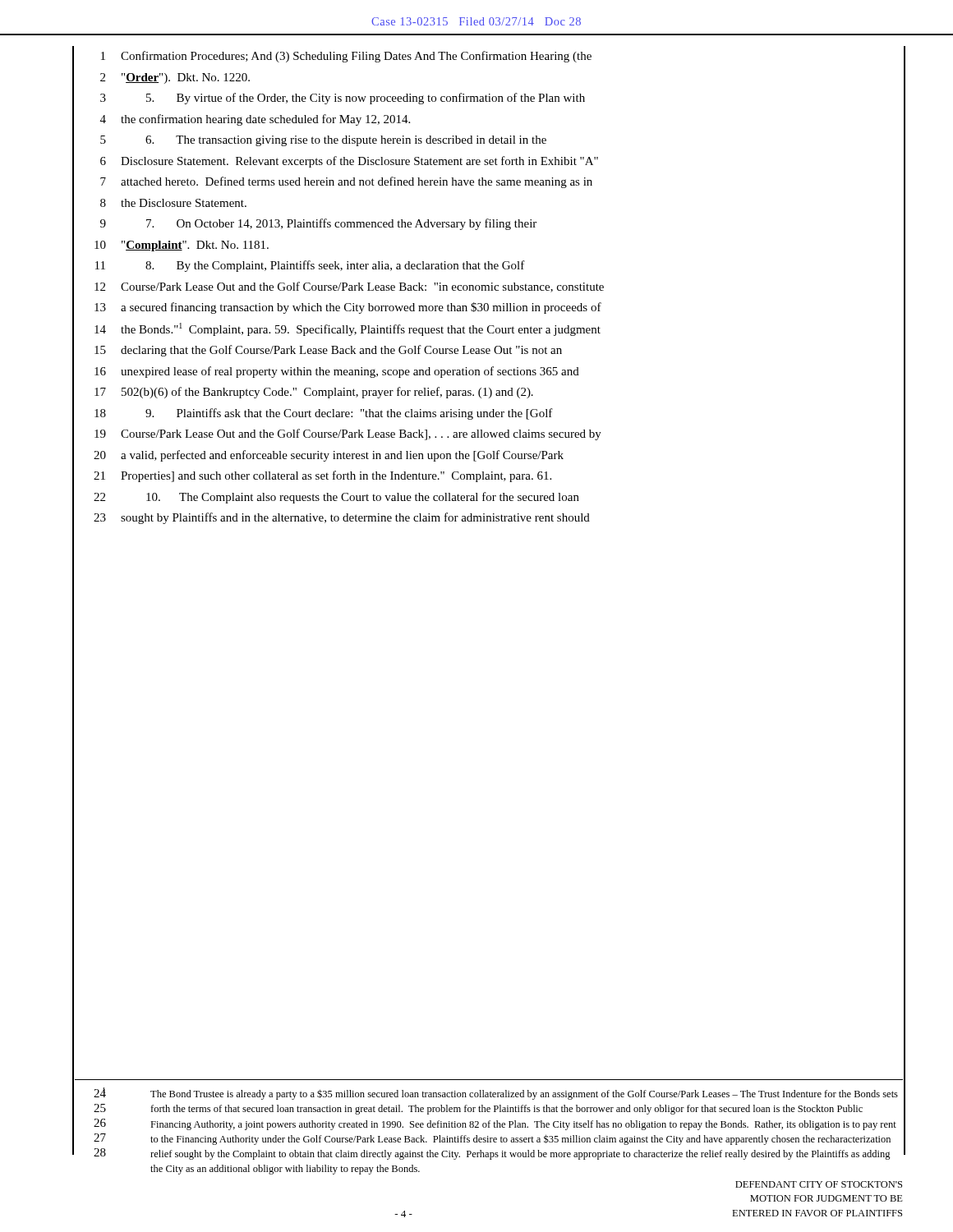Find the element starting "21 Properties] and such other"
The image size is (953, 1232).
pyautogui.click(x=489, y=476)
